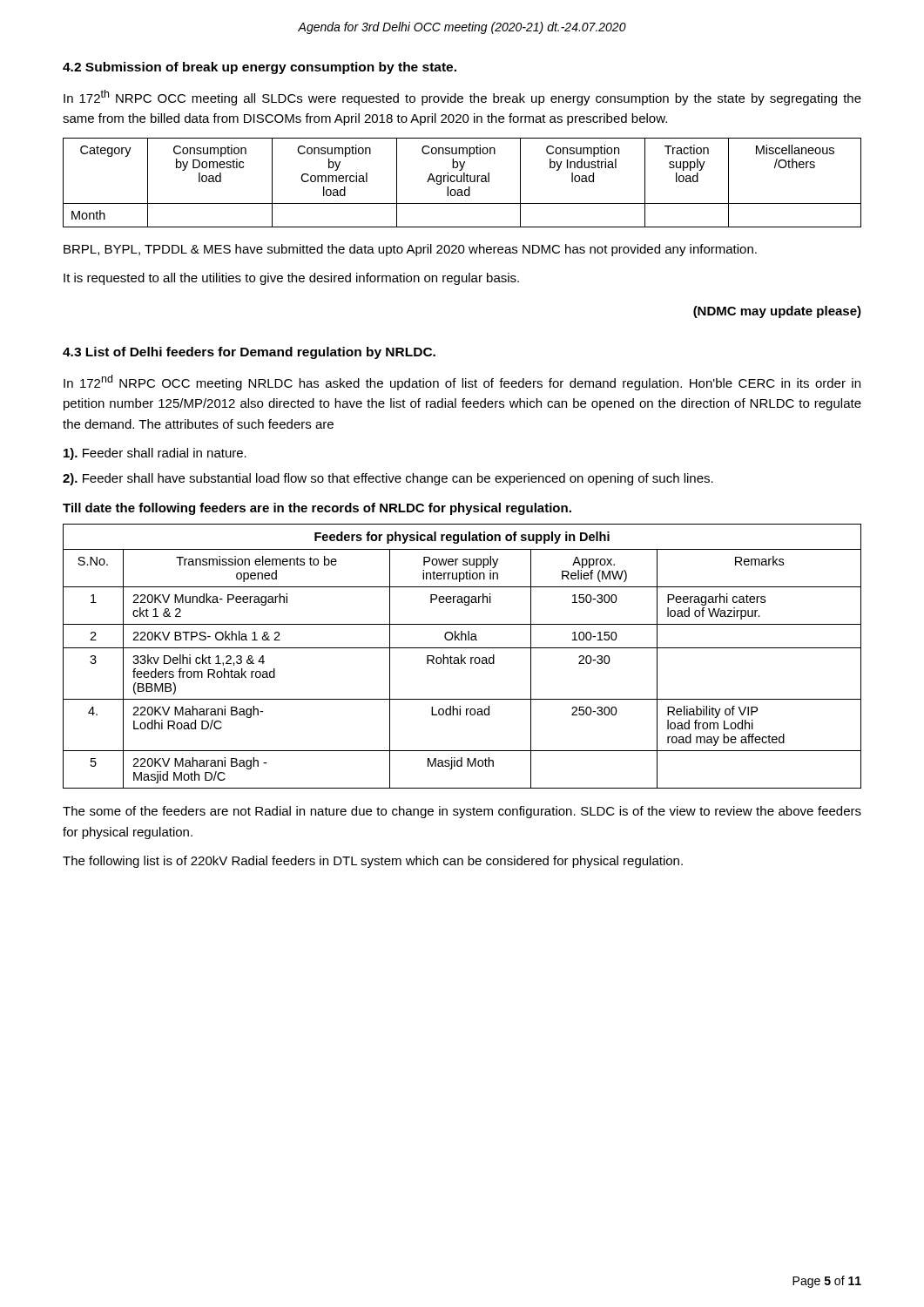The height and width of the screenshot is (1307, 924).
Task: Find the text block starting "It is requested to all the"
Action: point(291,277)
